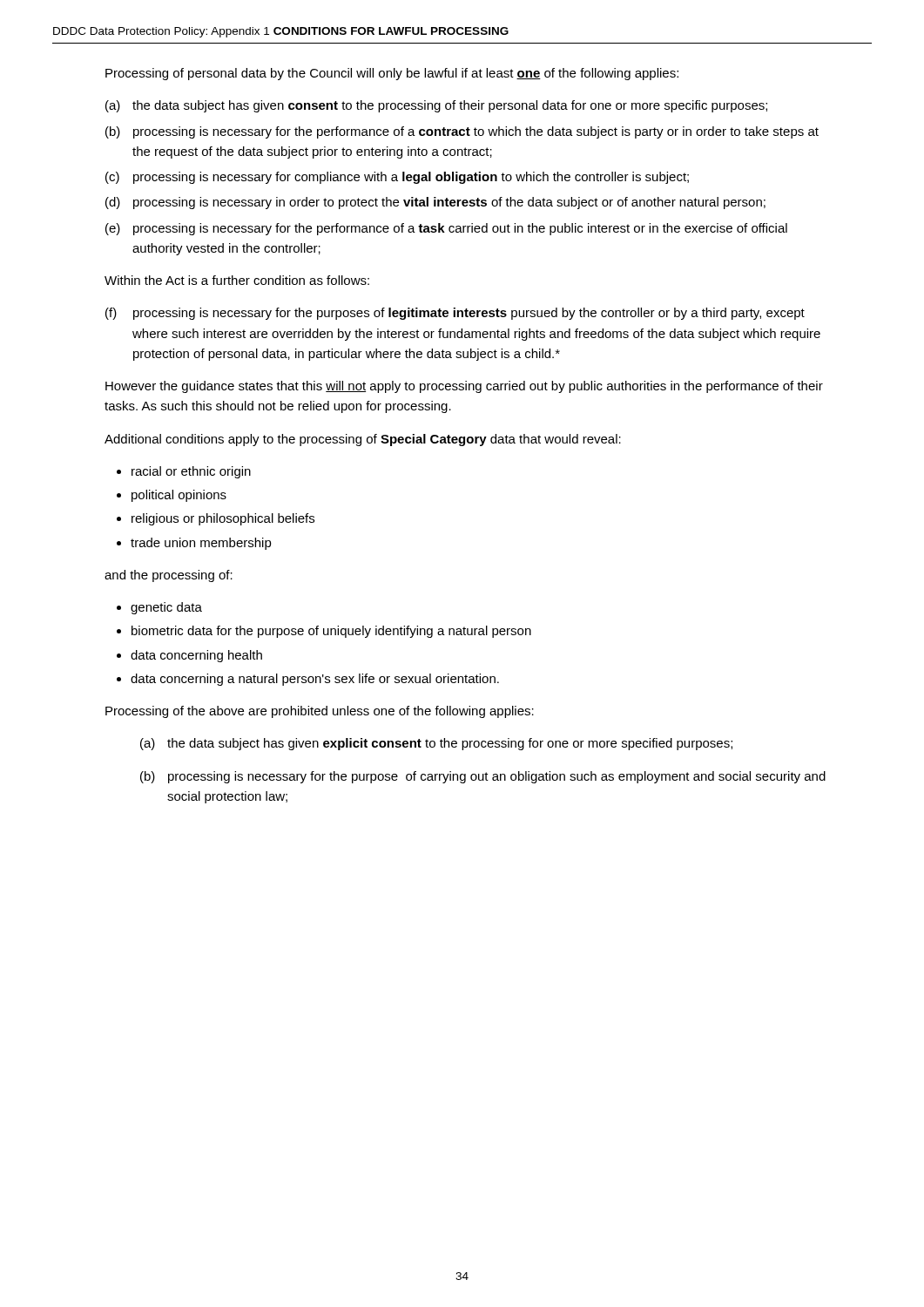The height and width of the screenshot is (1307, 924).
Task: Click on the list item containing "racial or ethnic origin"
Action: pos(191,471)
